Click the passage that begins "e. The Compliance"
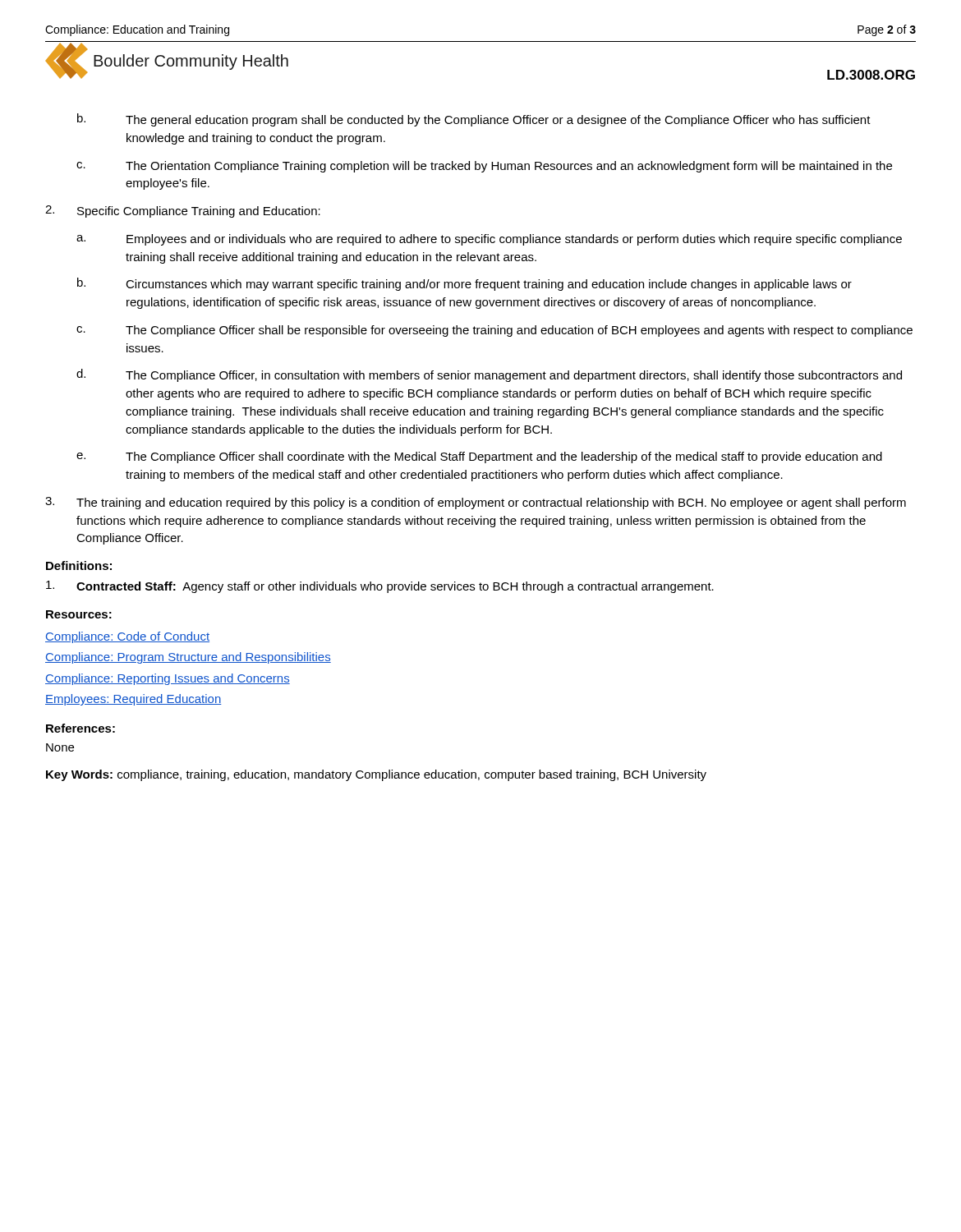Viewport: 961px width, 1232px height. click(x=496, y=466)
